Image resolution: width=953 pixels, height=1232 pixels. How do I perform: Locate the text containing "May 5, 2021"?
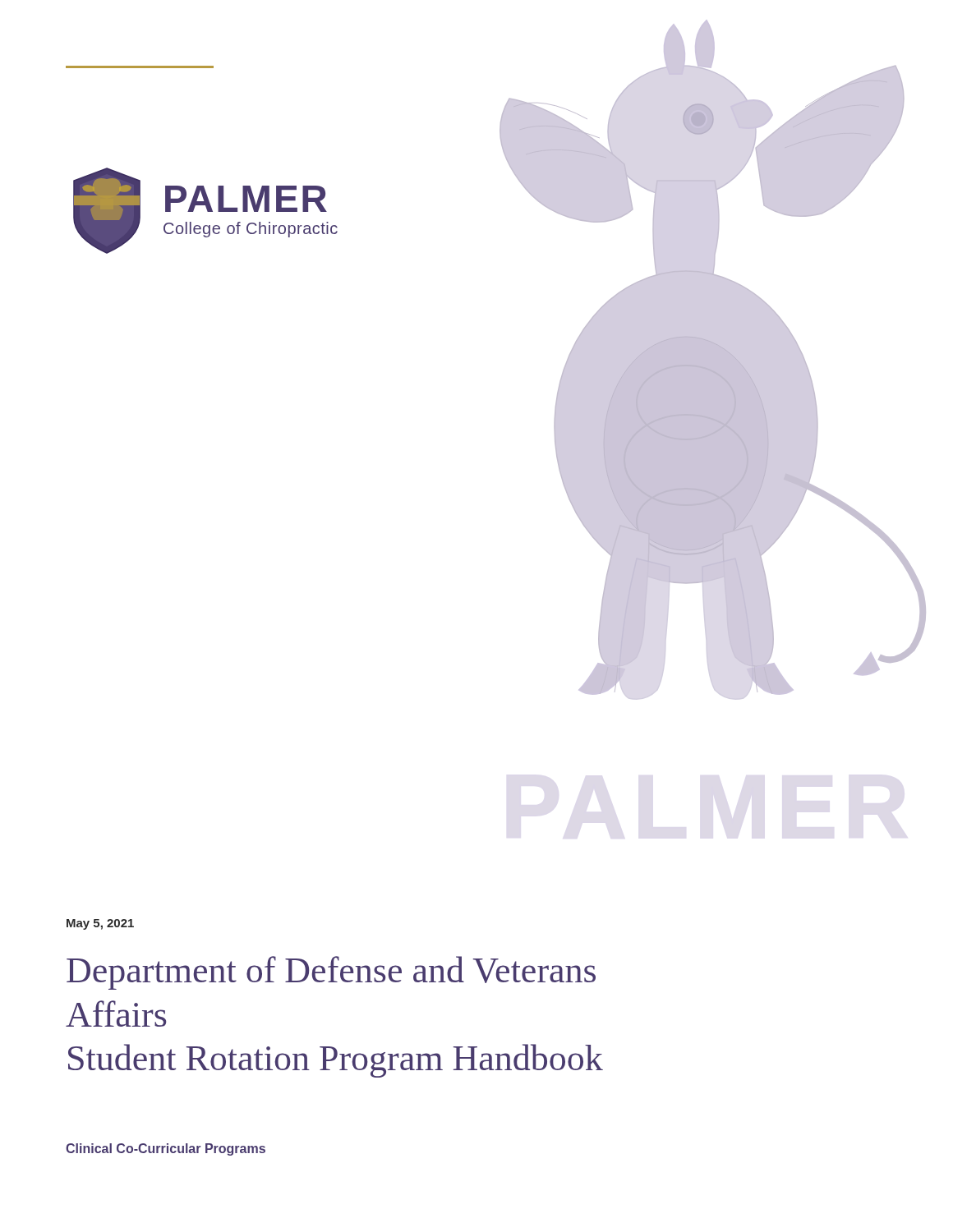100,923
